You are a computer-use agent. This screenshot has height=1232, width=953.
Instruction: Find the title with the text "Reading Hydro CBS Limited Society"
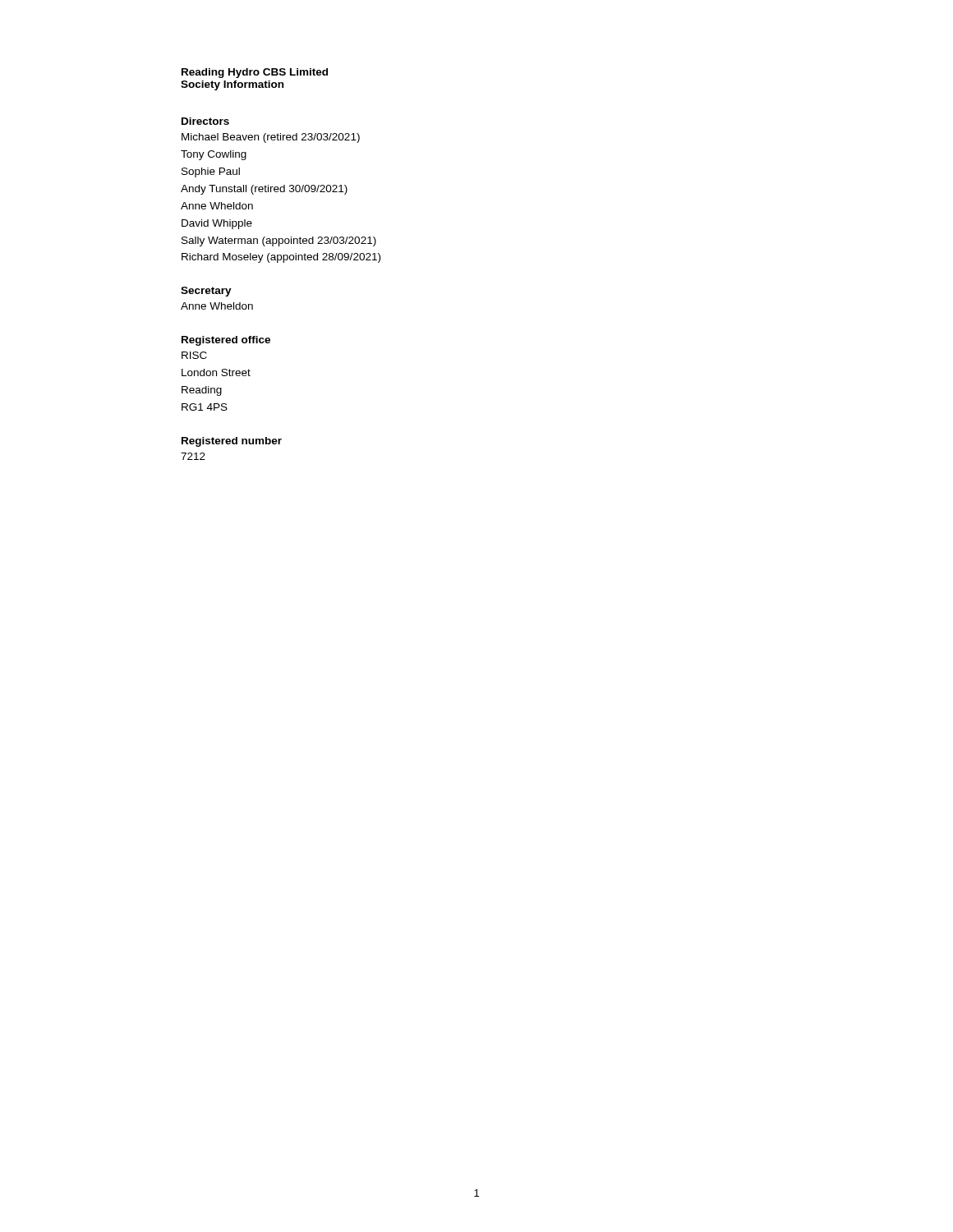(255, 78)
